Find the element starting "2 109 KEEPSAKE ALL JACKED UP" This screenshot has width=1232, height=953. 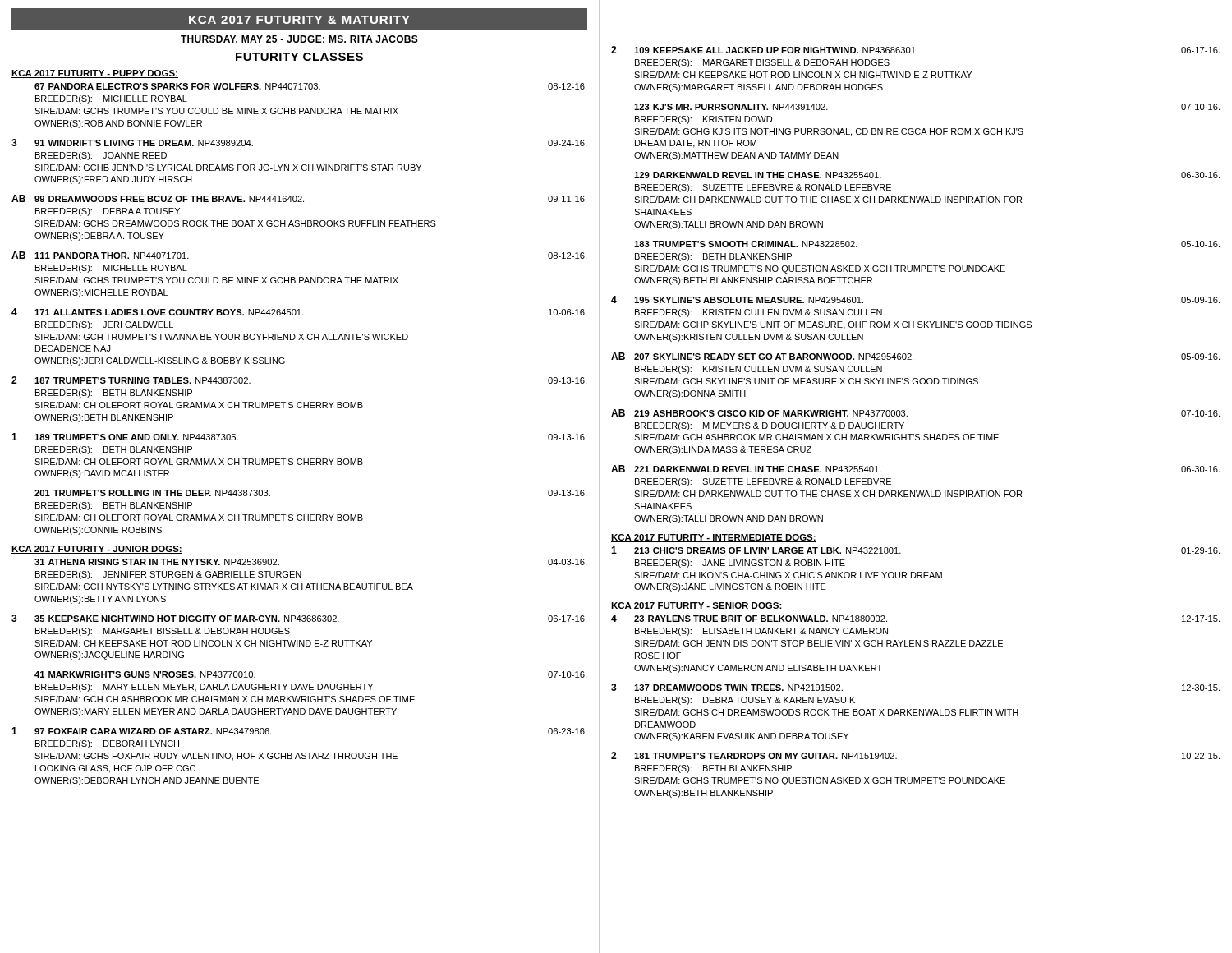[916, 69]
